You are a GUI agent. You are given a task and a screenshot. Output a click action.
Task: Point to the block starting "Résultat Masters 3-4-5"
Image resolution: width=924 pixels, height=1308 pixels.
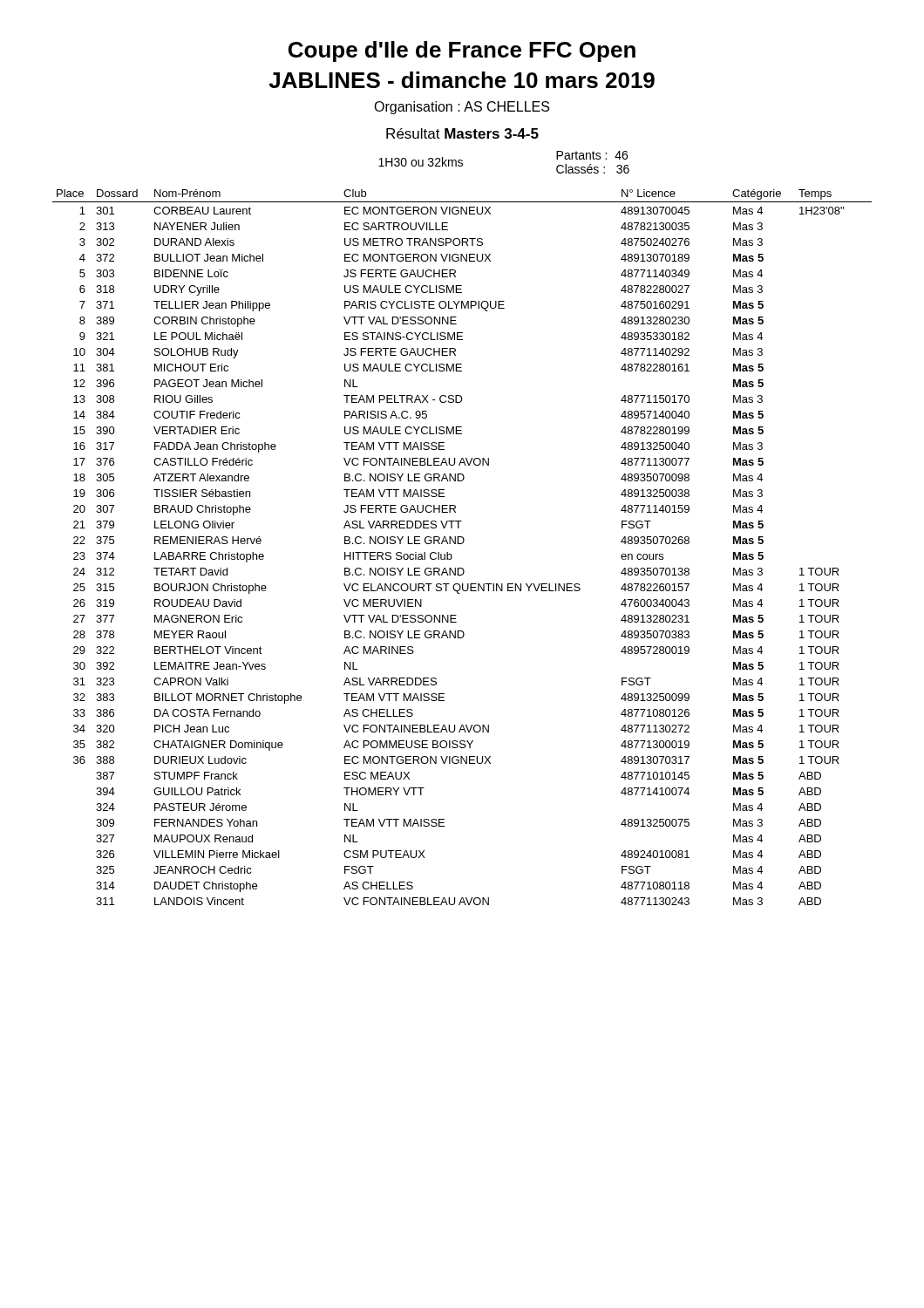click(x=462, y=134)
